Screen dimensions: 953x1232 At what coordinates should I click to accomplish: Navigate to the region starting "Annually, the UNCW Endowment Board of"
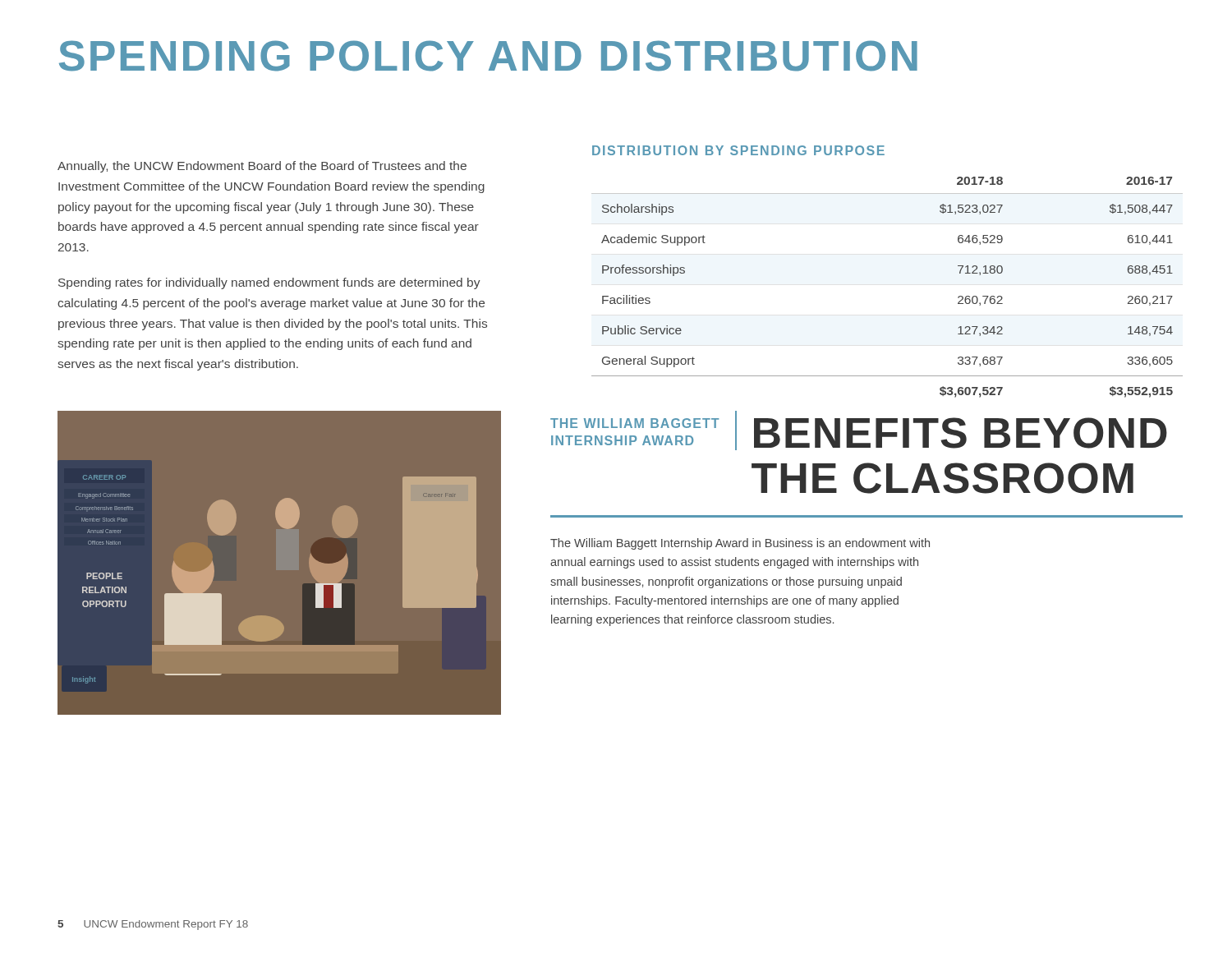coord(262,167)
